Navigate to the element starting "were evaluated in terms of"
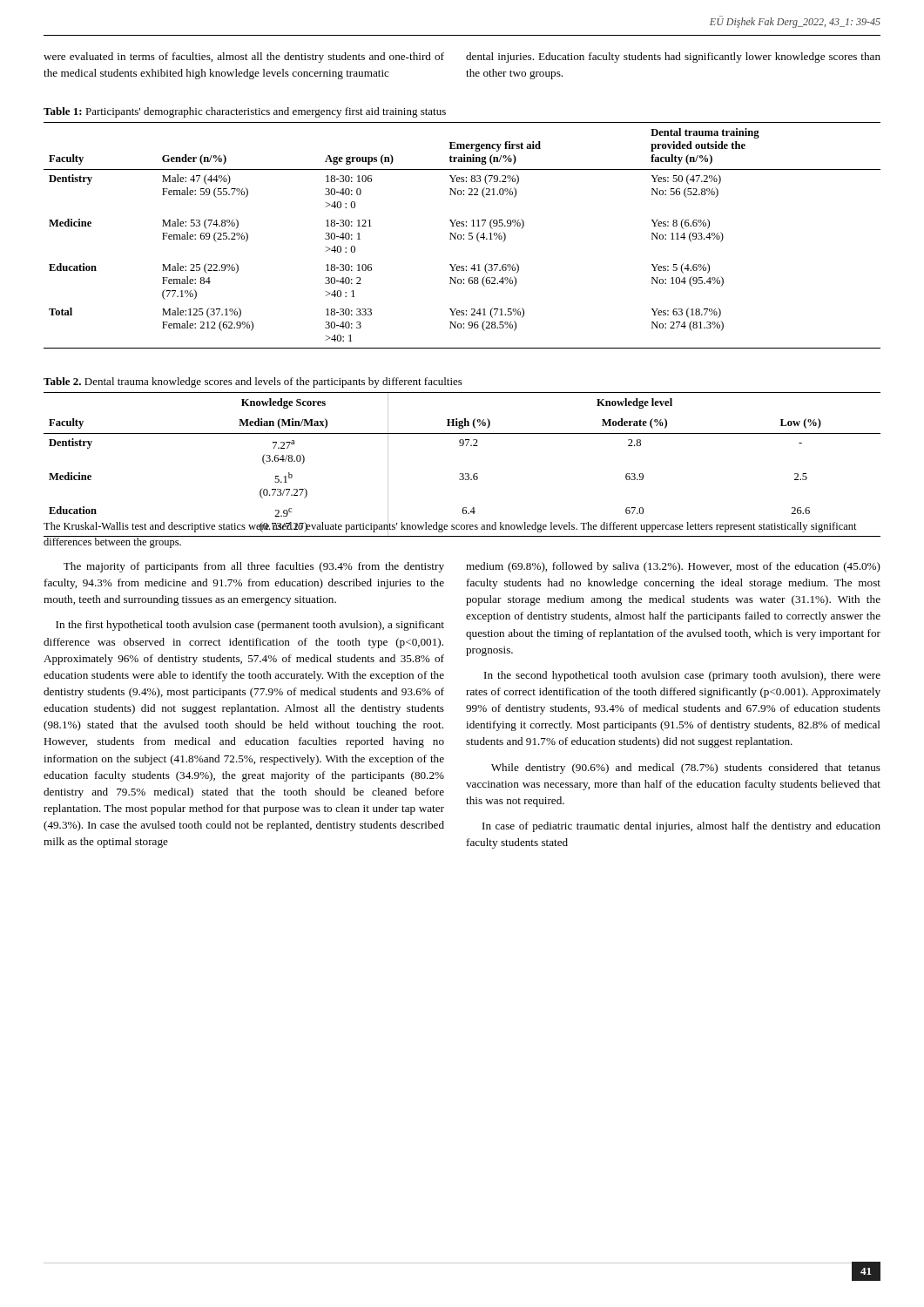 (x=244, y=65)
